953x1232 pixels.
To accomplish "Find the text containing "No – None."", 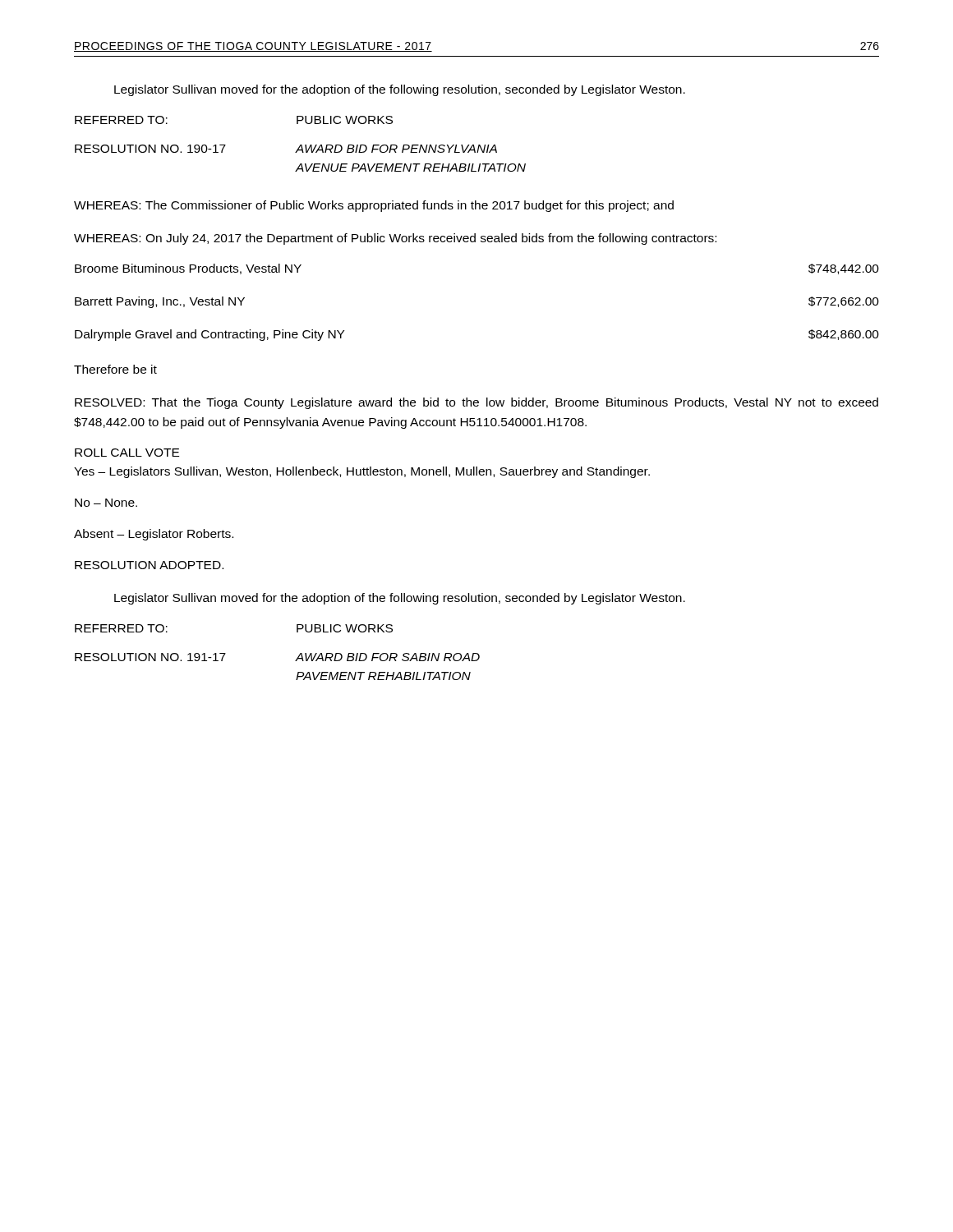I will pyautogui.click(x=106, y=502).
